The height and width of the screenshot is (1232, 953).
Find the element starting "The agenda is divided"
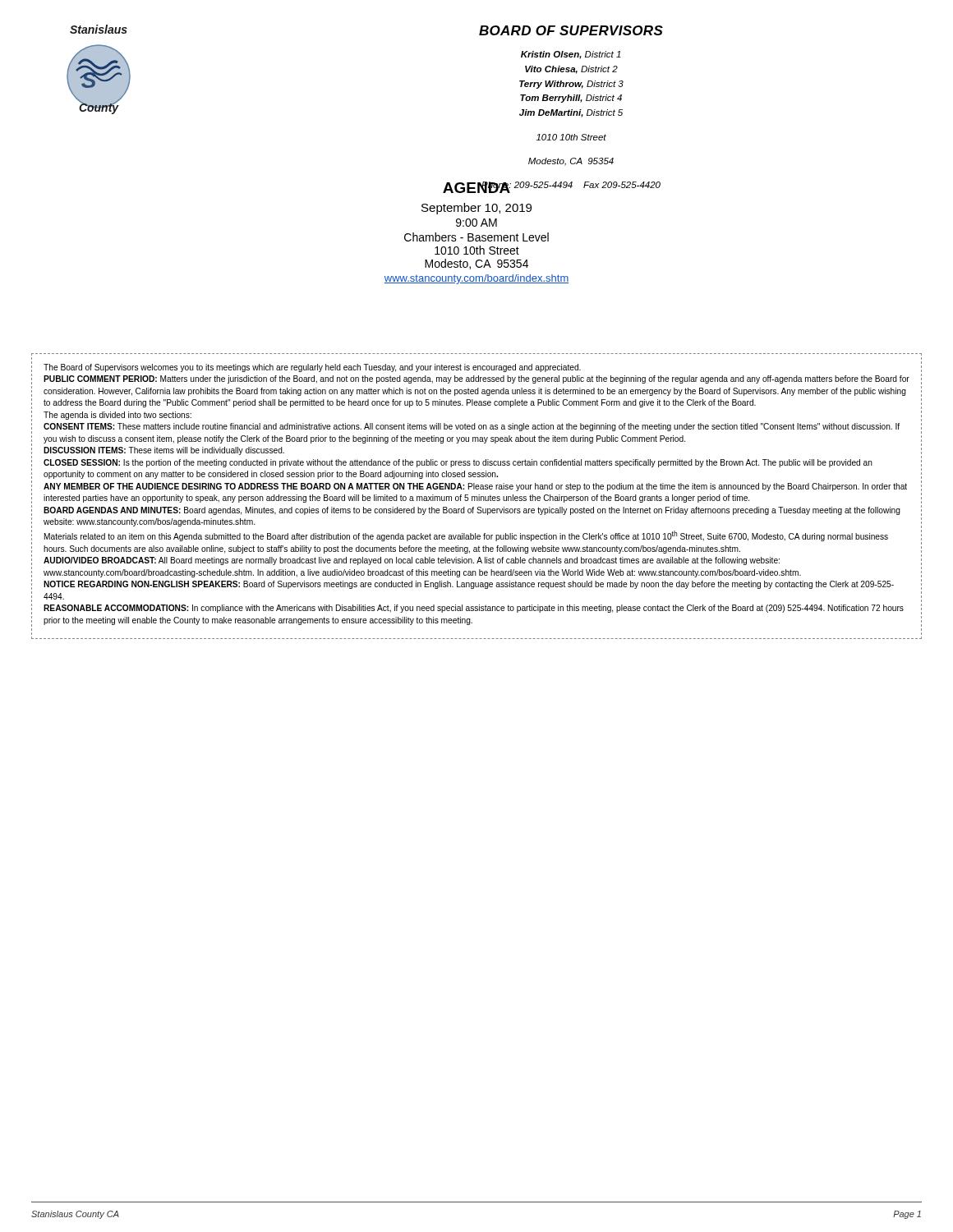coord(476,416)
